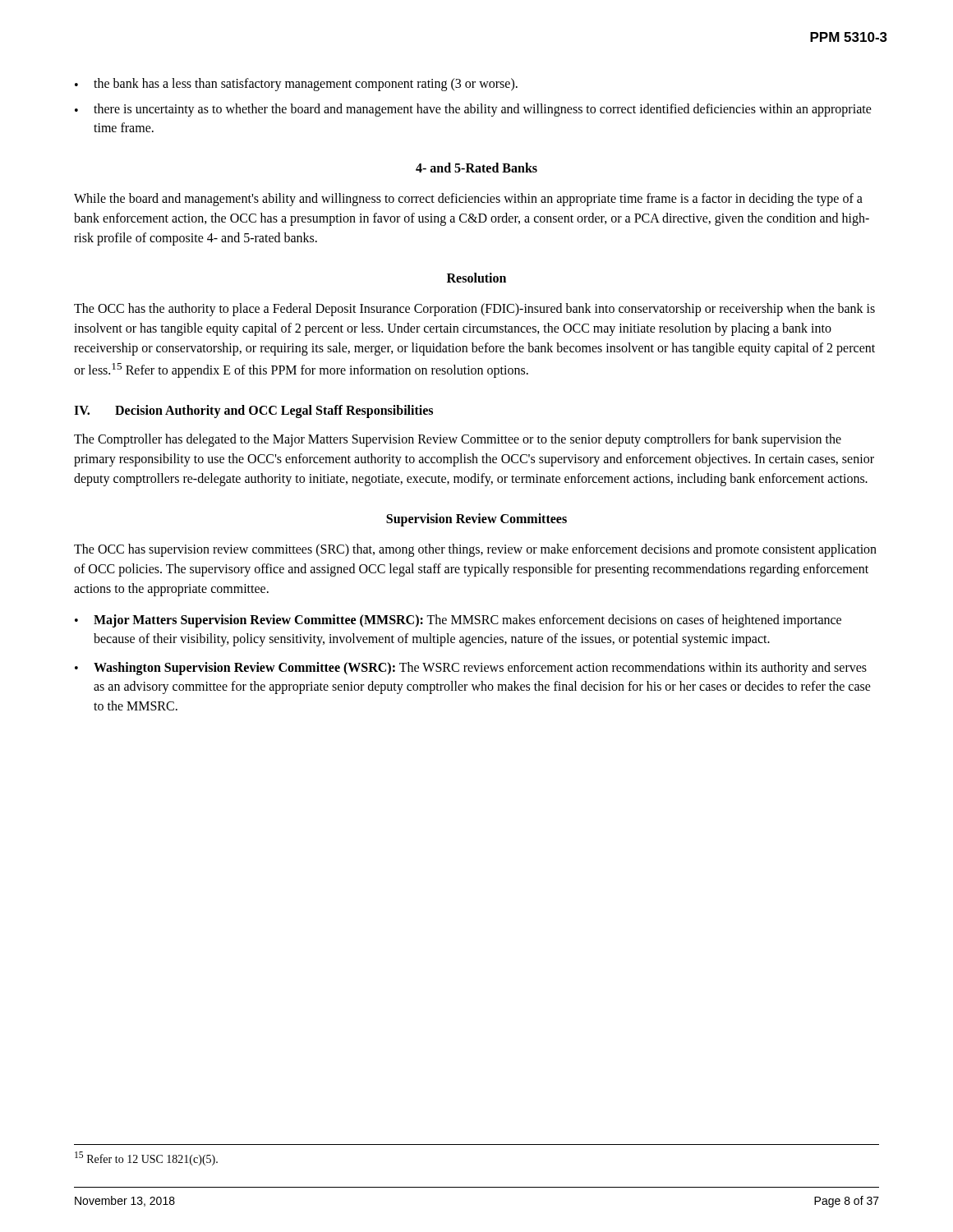Click on the region starting "15 Refer to 12 USC 1821(c)(5)."
Screen dimensions: 1232x953
pos(146,1158)
